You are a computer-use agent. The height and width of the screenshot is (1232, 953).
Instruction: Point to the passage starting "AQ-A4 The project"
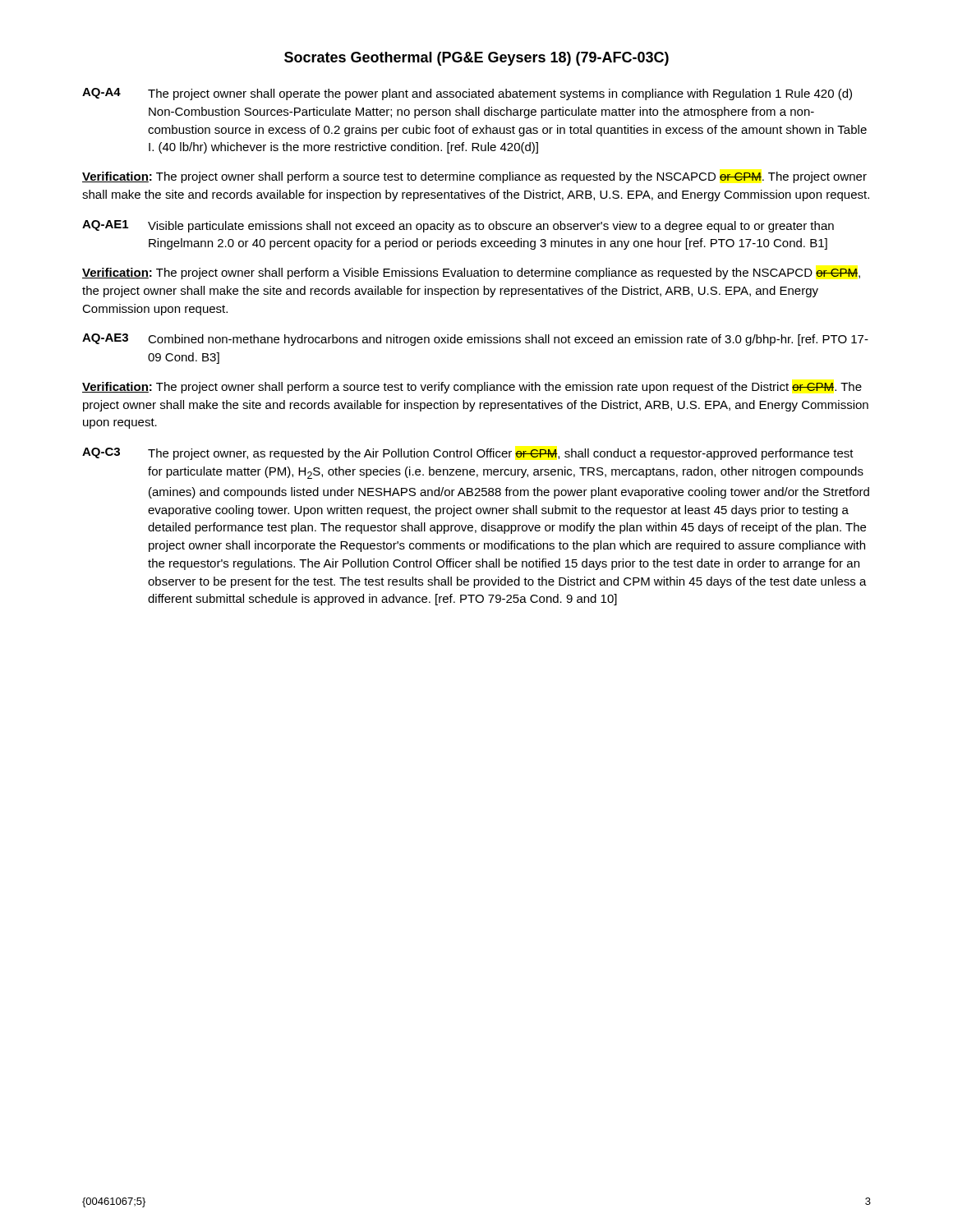(x=476, y=120)
